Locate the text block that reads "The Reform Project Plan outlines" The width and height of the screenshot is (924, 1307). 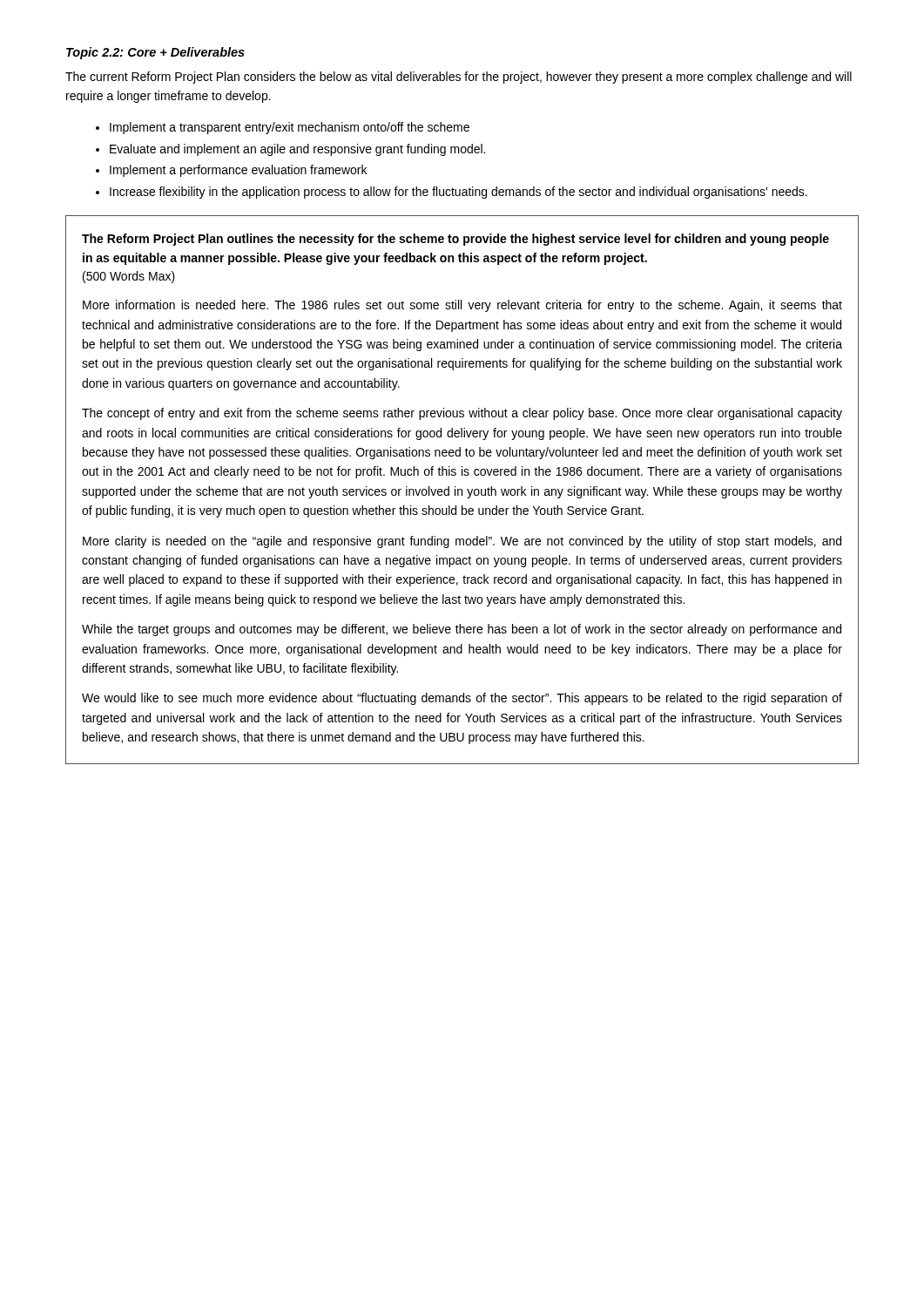[456, 248]
